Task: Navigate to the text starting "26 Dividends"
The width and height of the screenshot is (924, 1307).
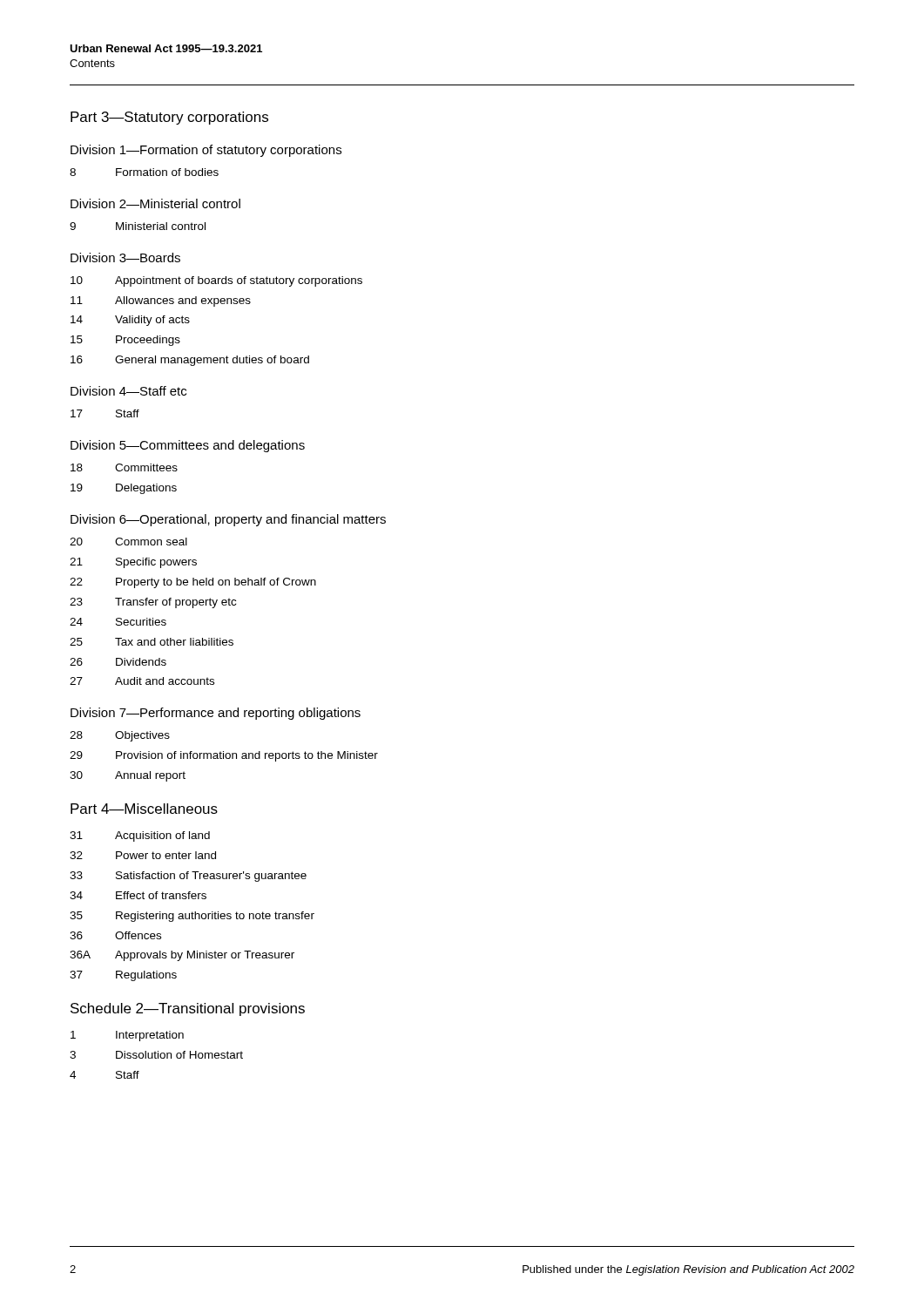Action: (118, 662)
